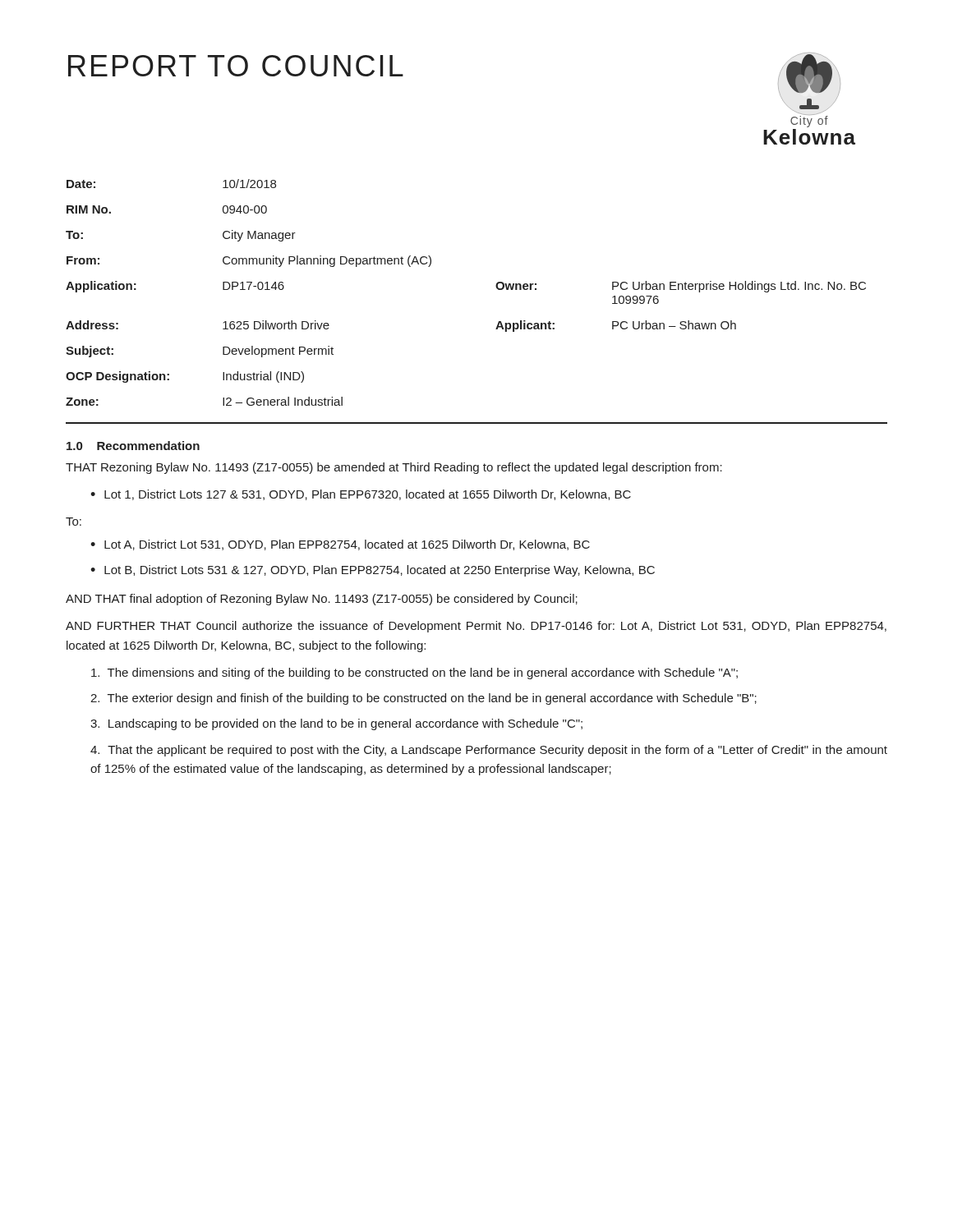The width and height of the screenshot is (953, 1232).
Task: Click the passage that begins "AND FURTHER THAT Council"
Action: click(x=476, y=635)
